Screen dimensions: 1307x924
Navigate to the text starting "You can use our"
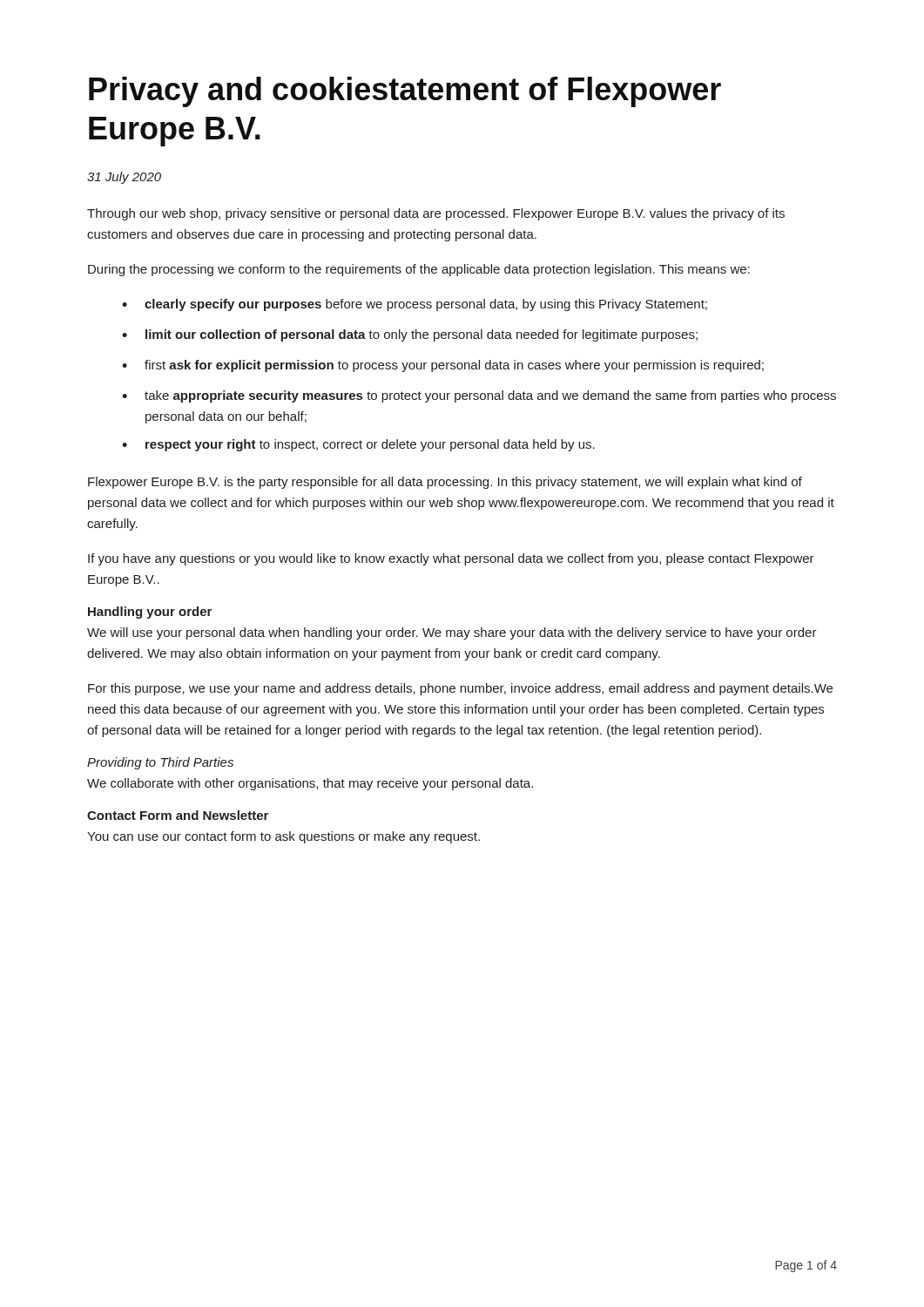pyautogui.click(x=284, y=836)
